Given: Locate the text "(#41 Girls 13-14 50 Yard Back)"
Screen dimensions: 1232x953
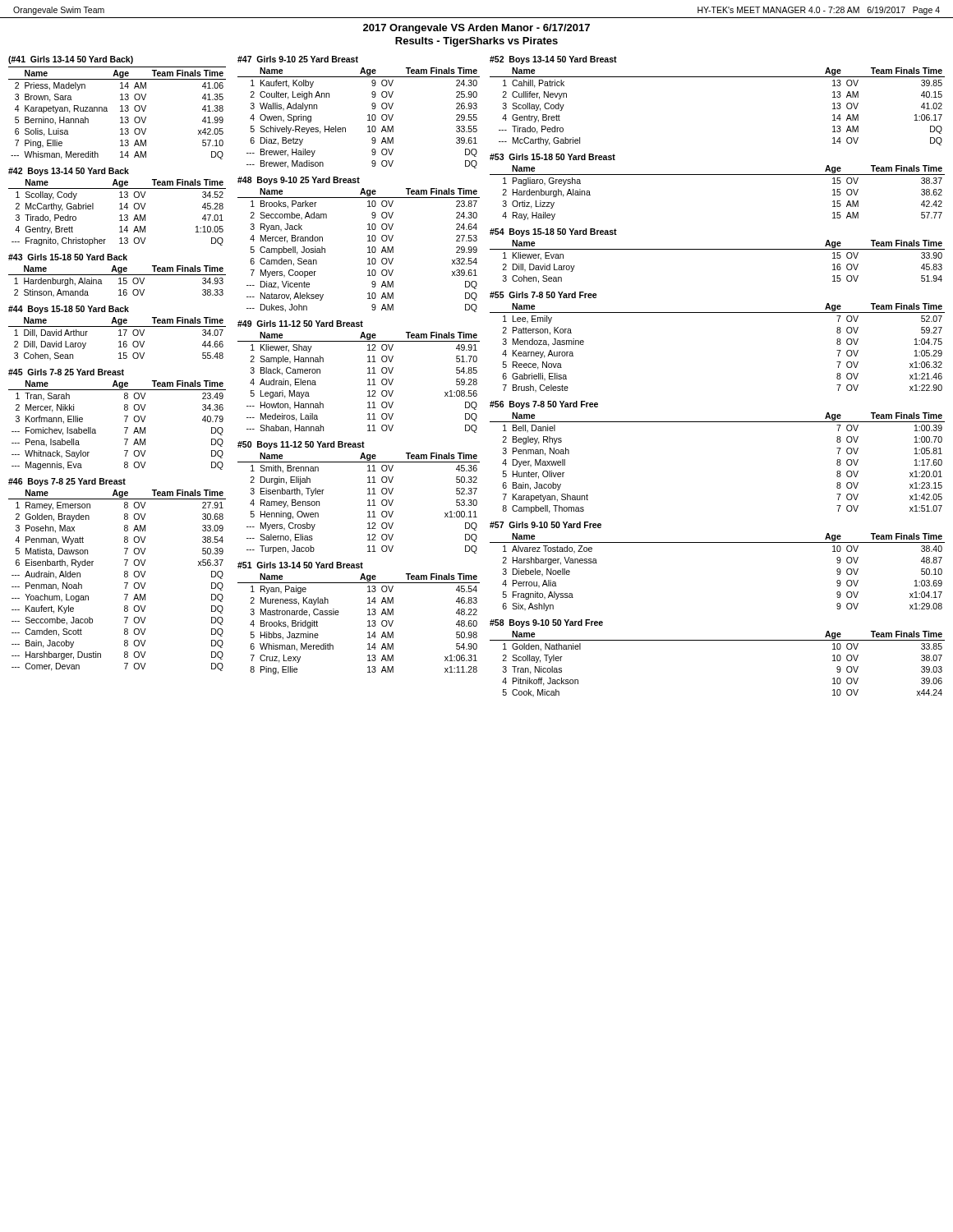Looking at the screenshot, I should click(x=71, y=59).
